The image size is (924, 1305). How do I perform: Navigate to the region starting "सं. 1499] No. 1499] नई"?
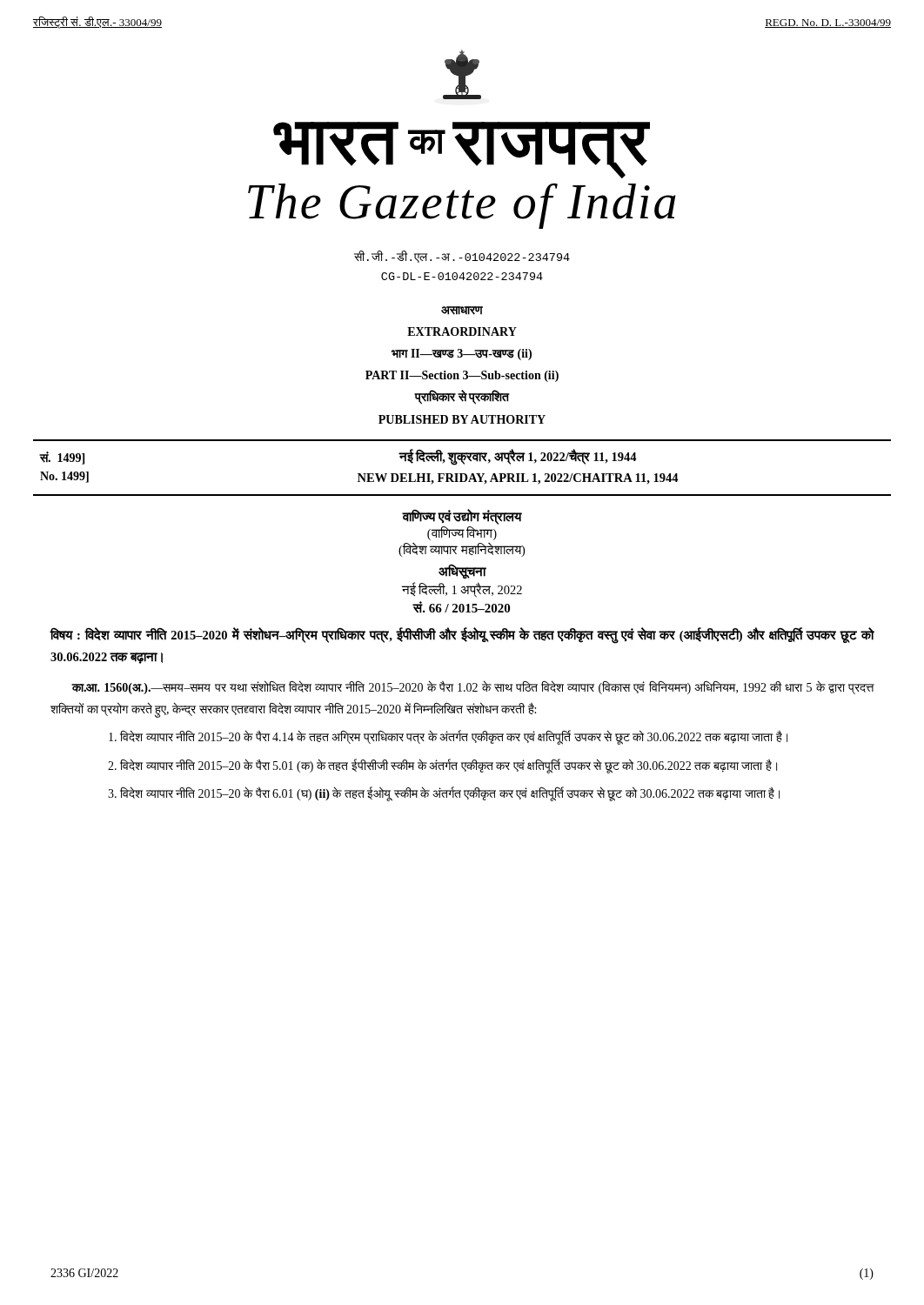[462, 468]
